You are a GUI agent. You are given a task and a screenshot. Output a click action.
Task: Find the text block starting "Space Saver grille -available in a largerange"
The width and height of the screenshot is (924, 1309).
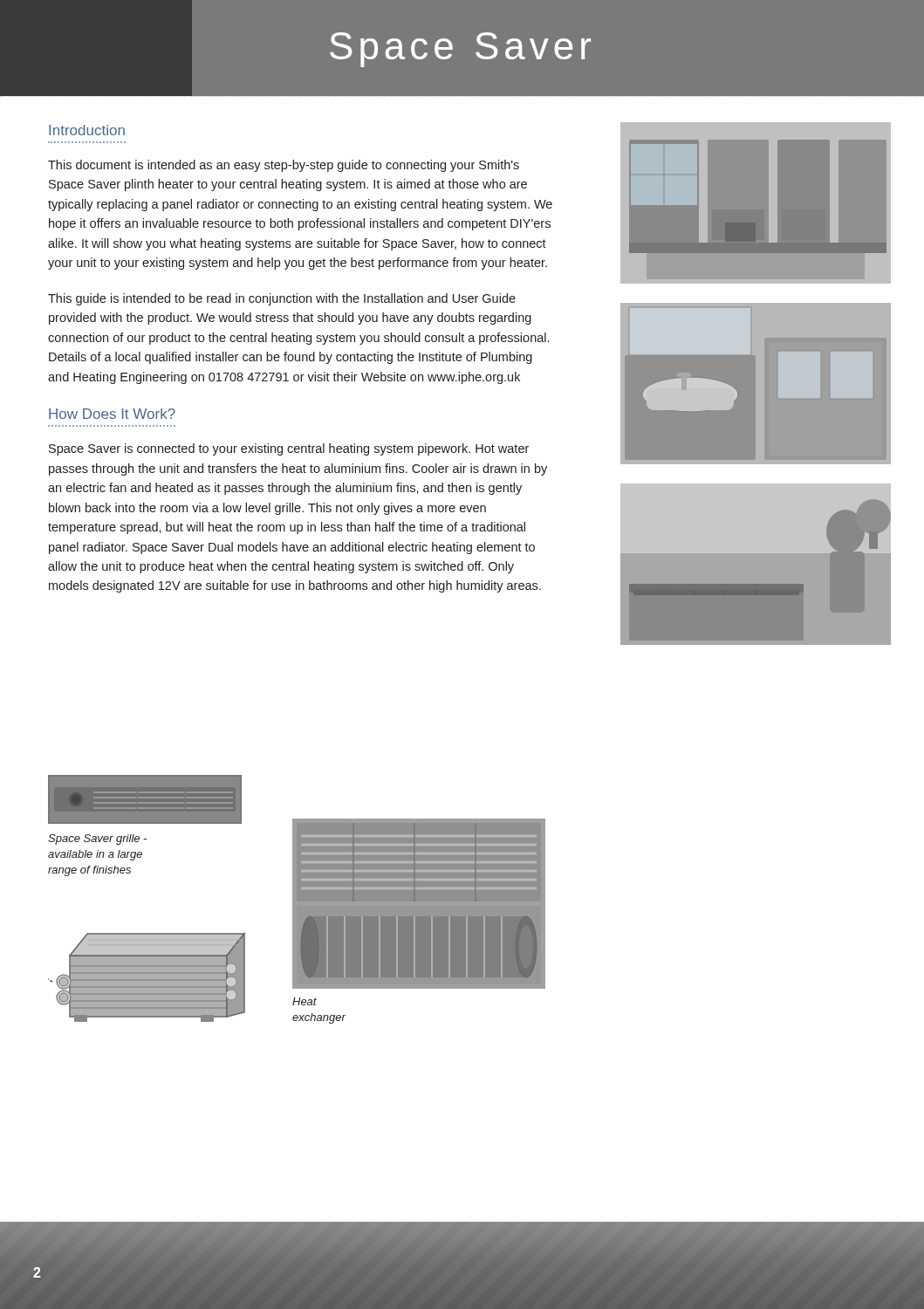tap(97, 854)
